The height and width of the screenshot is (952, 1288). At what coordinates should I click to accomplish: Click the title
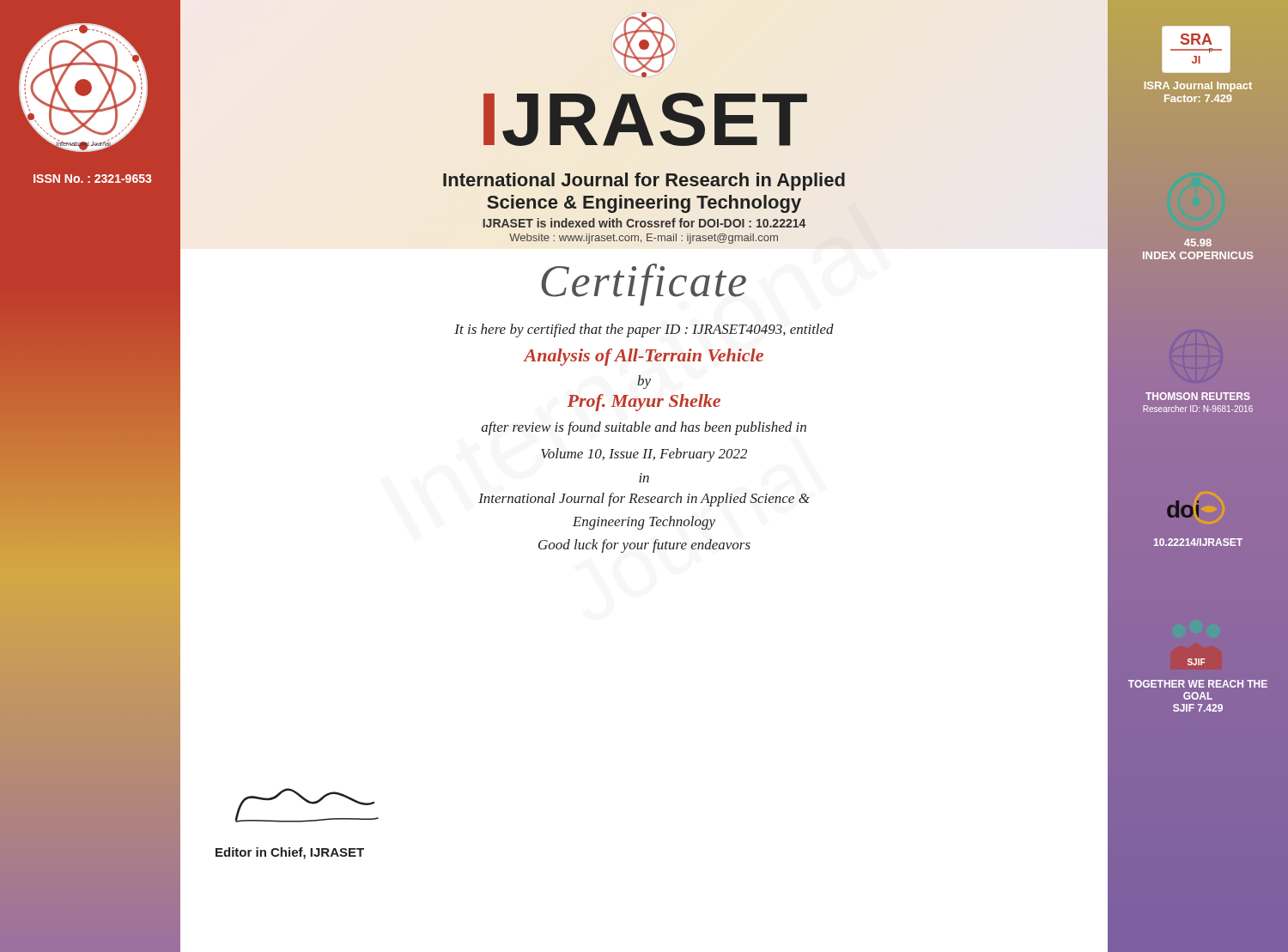click(x=644, y=119)
